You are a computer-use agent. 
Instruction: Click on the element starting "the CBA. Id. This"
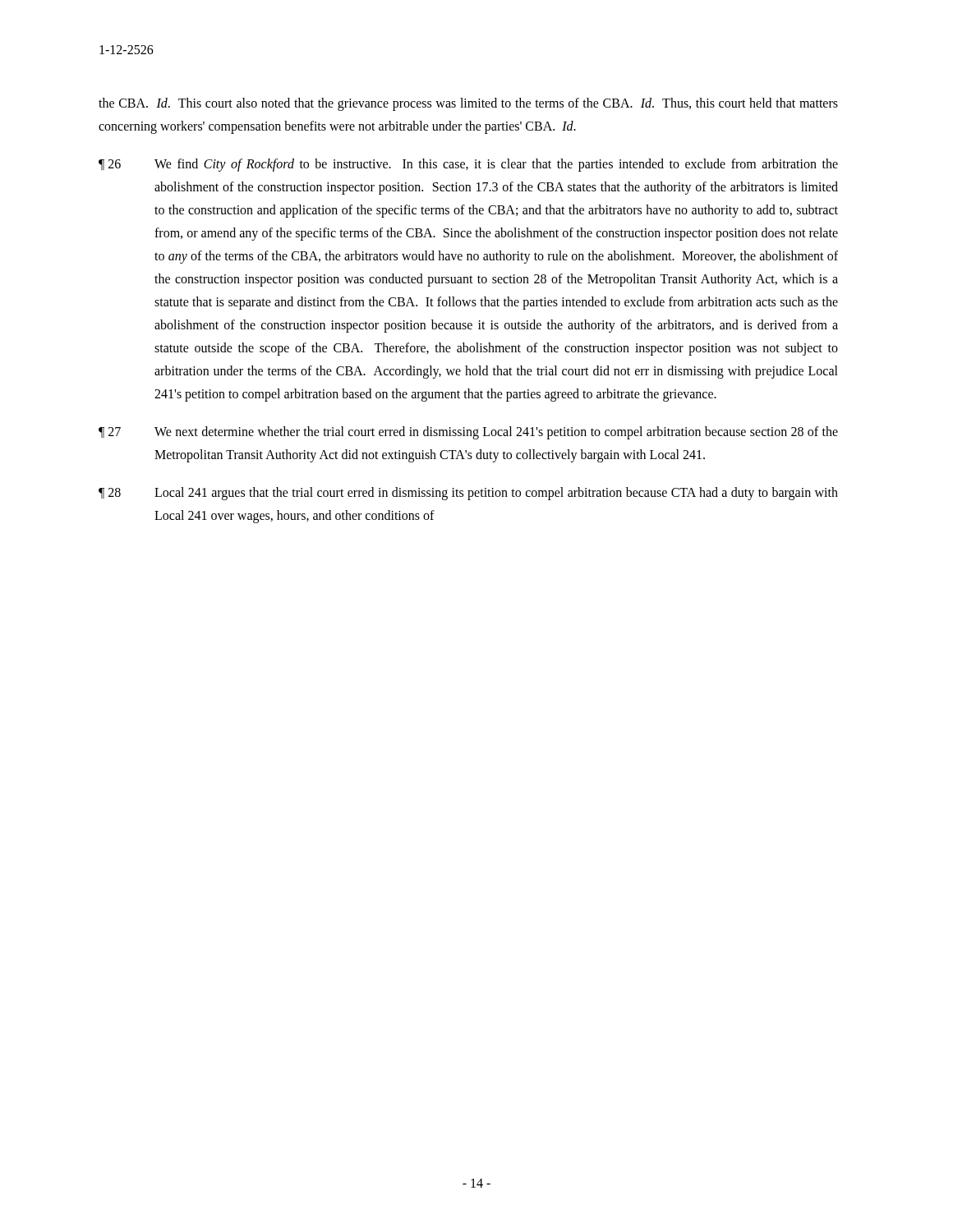[x=468, y=115]
